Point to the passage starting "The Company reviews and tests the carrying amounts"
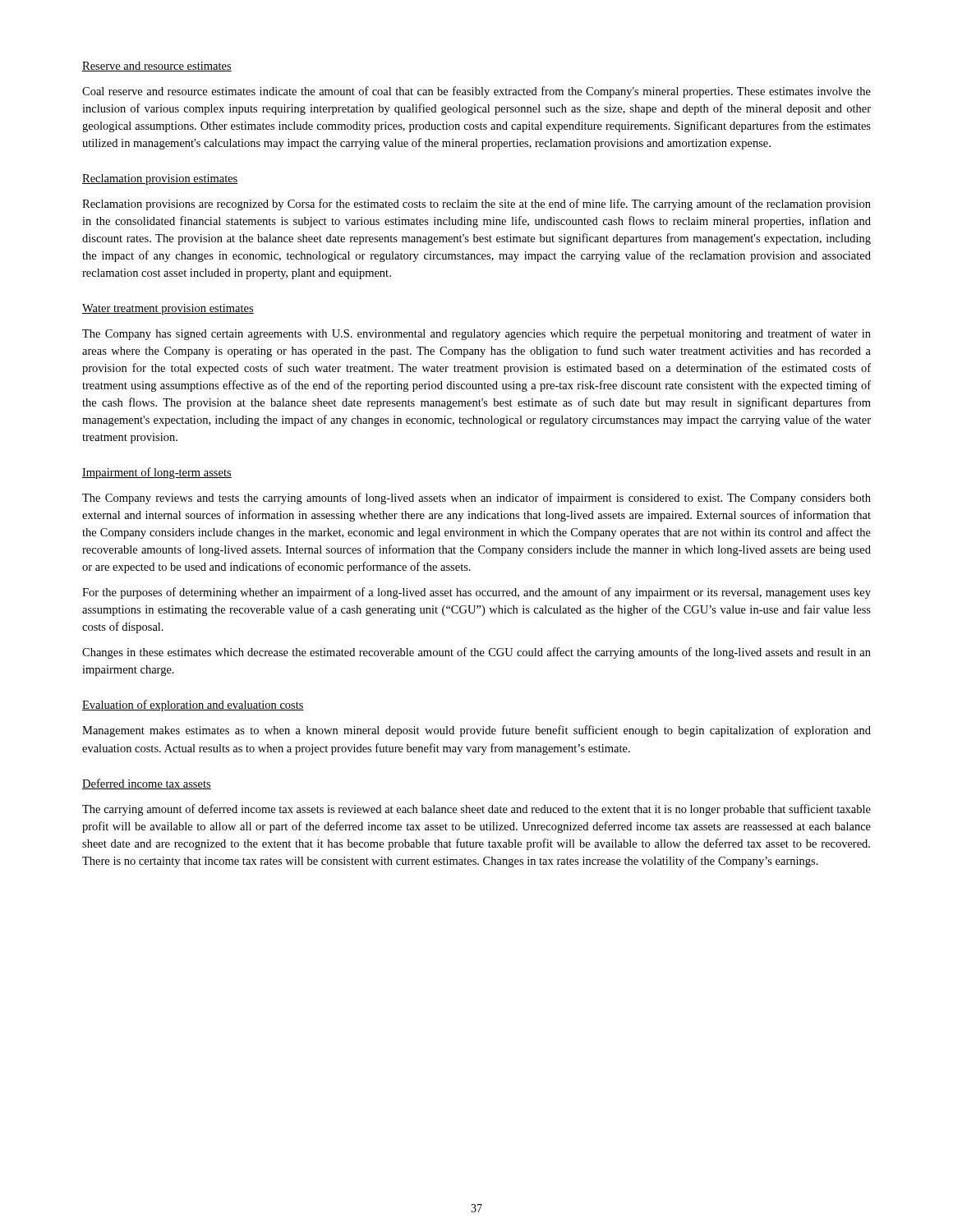The image size is (953, 1232). [476, 533]
